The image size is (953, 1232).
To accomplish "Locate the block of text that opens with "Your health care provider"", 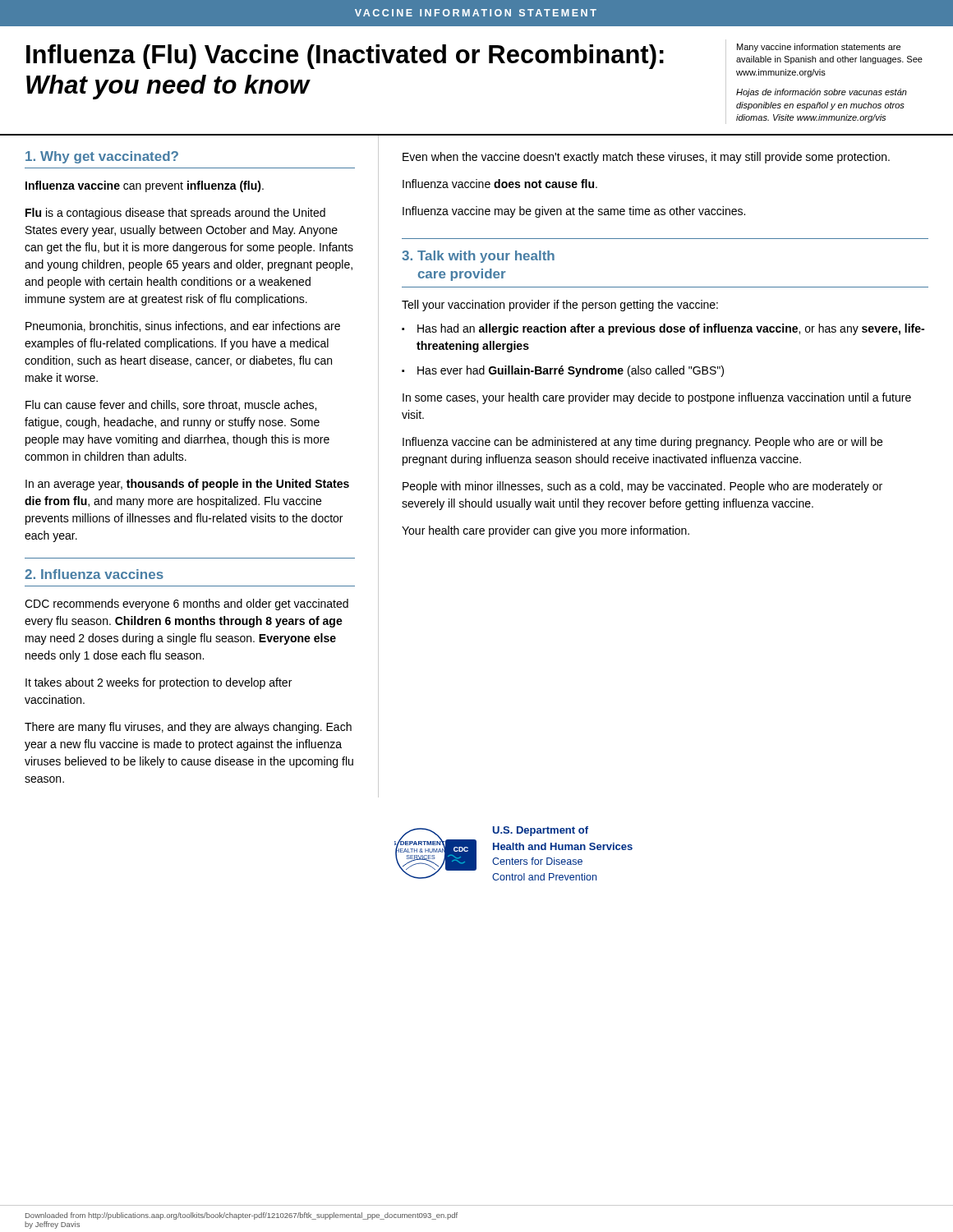I will pyautogui.click(x=546, y=530).
